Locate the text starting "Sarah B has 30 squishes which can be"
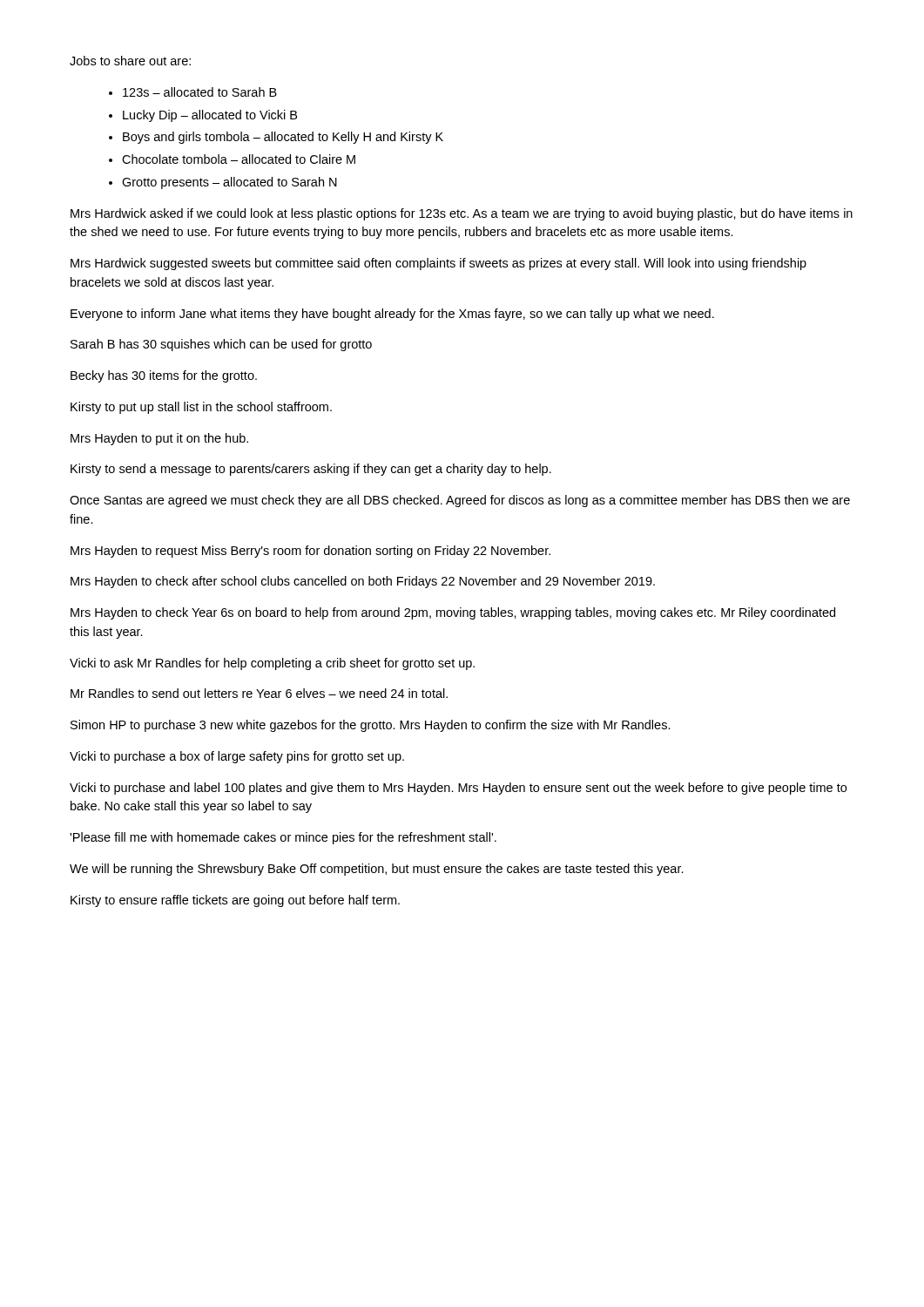Viewport: 924px width, 1307px height. coord(221,344)
